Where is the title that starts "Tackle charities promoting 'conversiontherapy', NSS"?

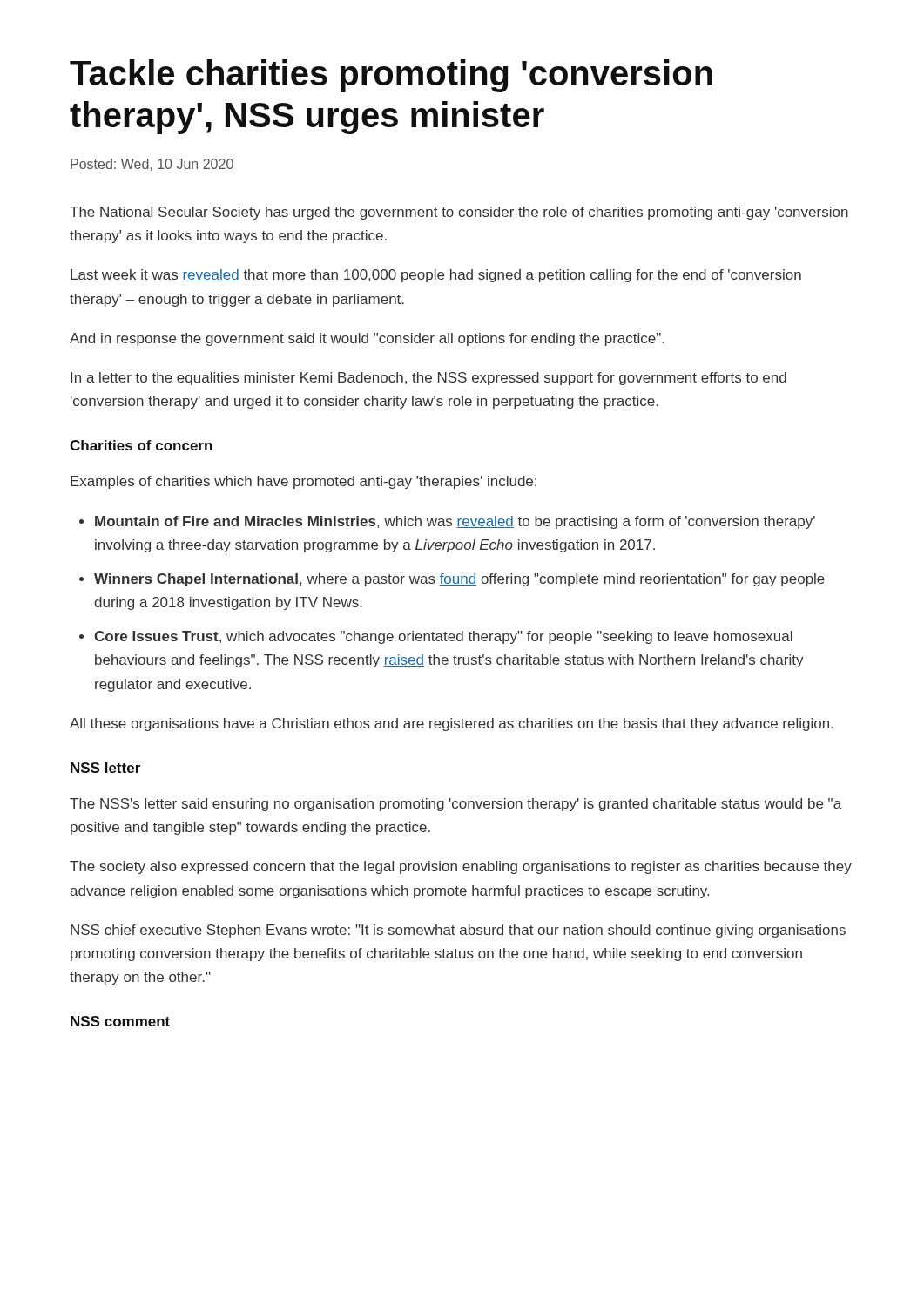point(462,94)
